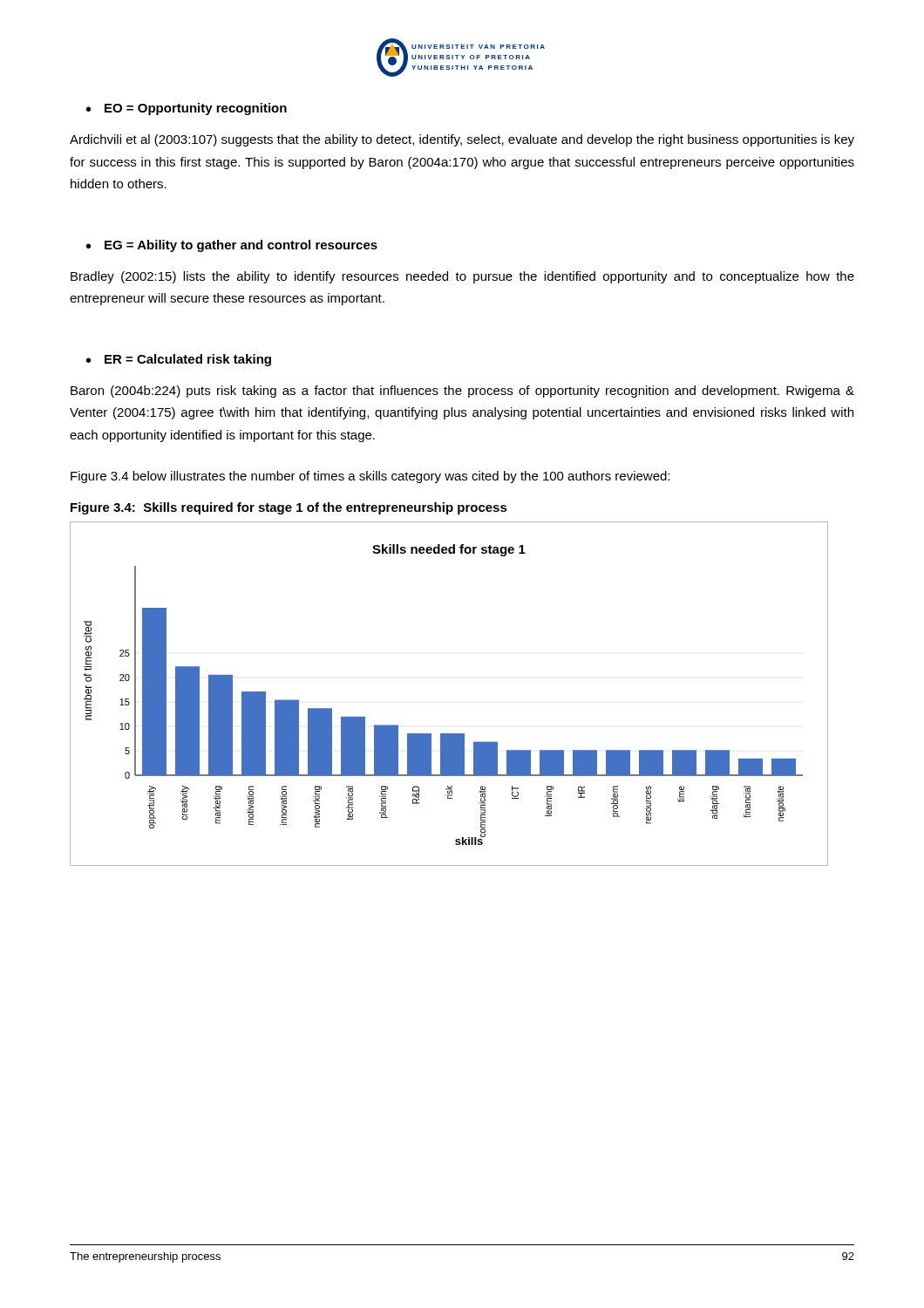Point to the block beginning "Ardichvili et al (2003:107) suggests that"
Image resolution: width=924 pixels, height=1308 pixels.
(x=462, y=161)
